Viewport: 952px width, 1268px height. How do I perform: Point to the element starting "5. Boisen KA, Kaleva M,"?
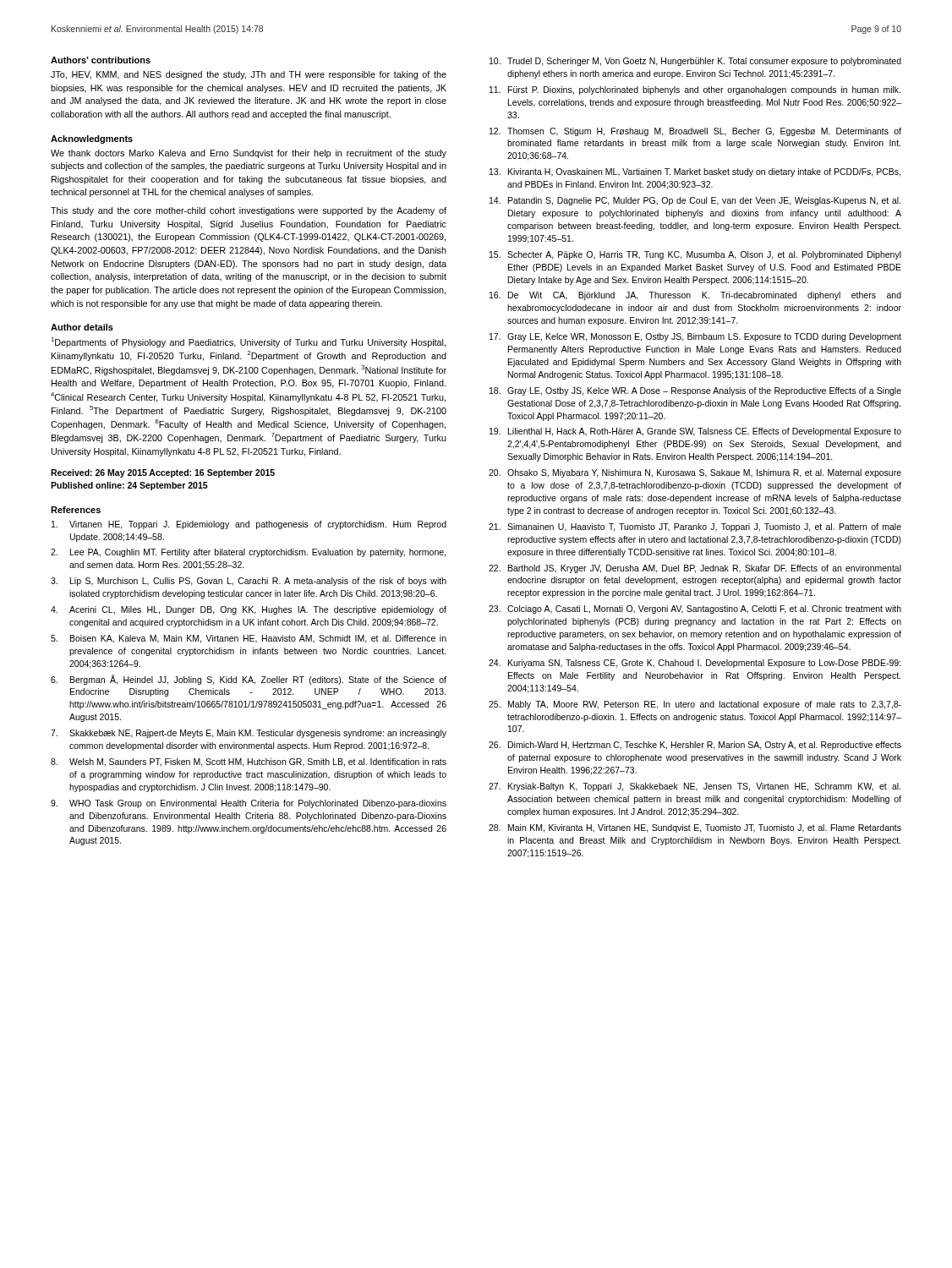249,651
